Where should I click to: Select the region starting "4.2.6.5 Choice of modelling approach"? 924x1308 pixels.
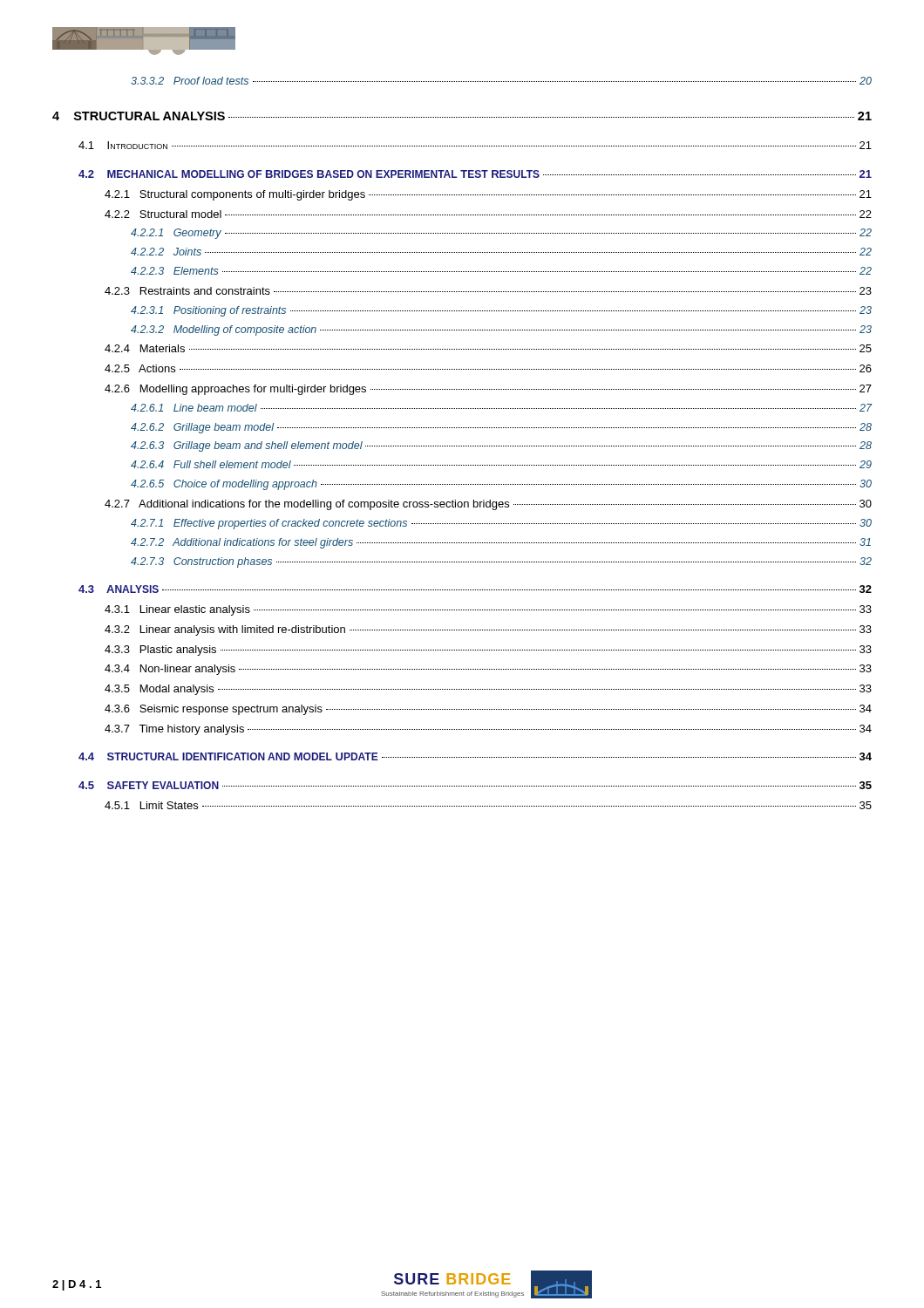point(501,485)
